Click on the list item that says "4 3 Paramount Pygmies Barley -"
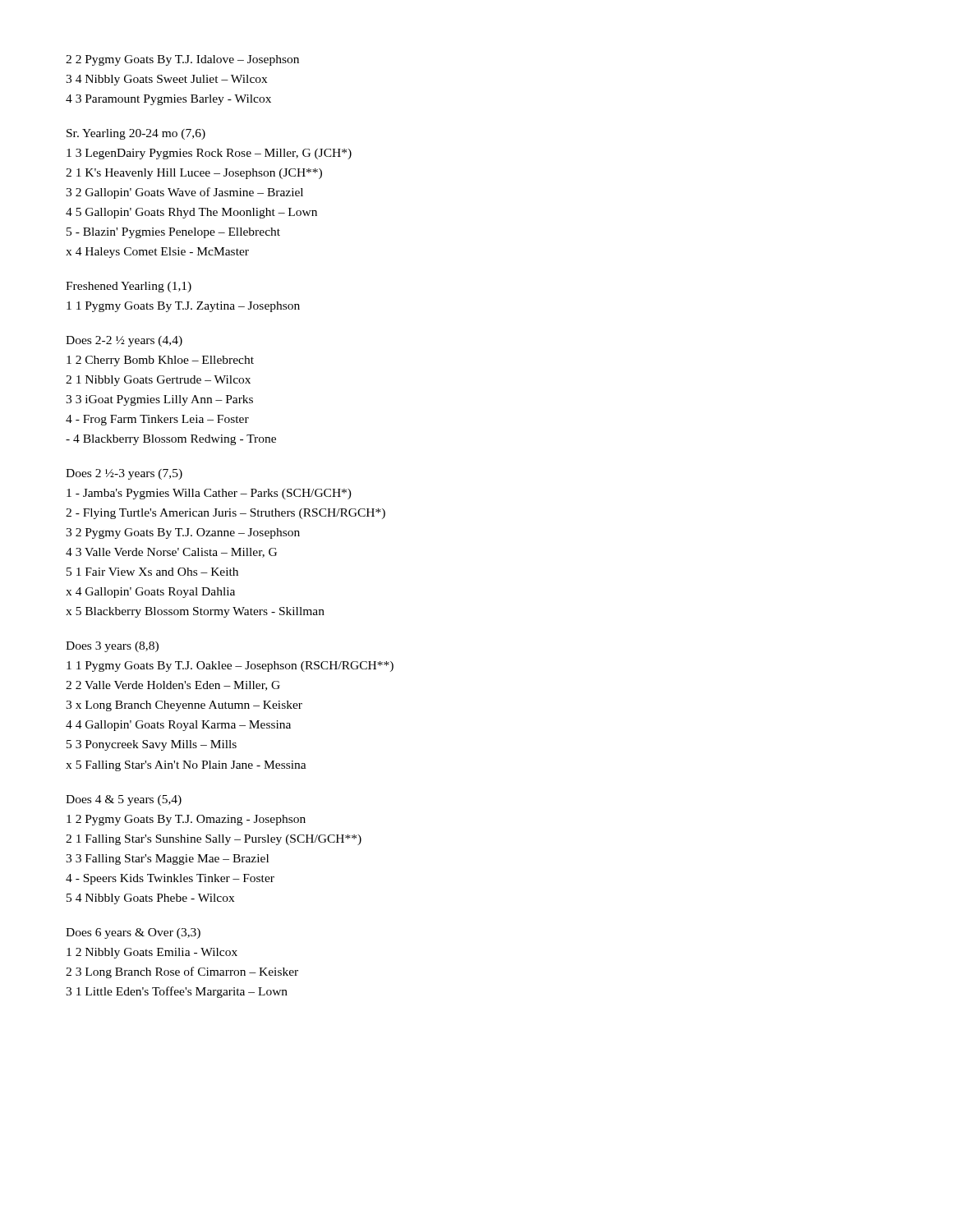Viewport: 953px width, 1232px height. coord(169,98)
